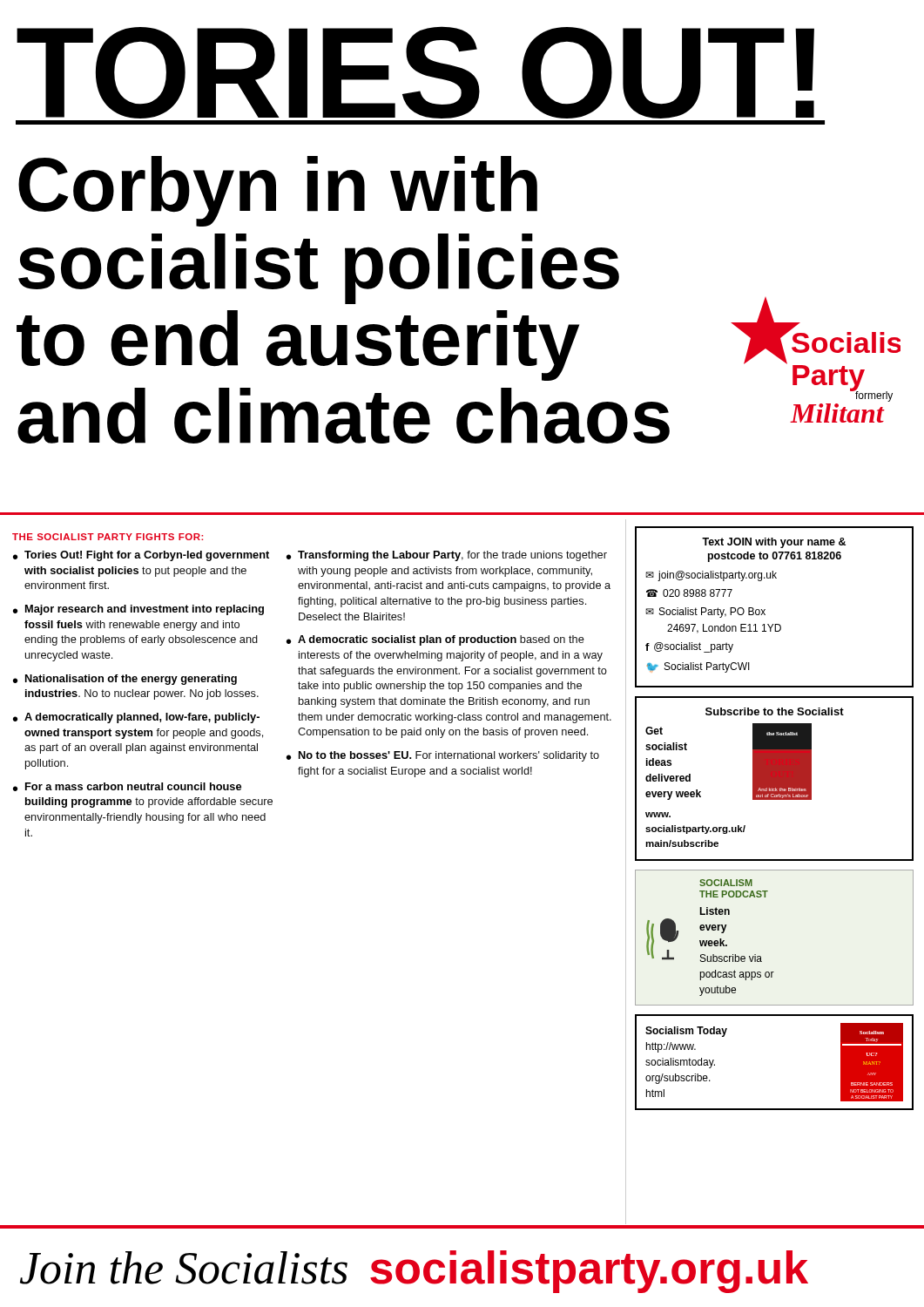Point to the block starting "• For a mass"

tap(143, 809)
